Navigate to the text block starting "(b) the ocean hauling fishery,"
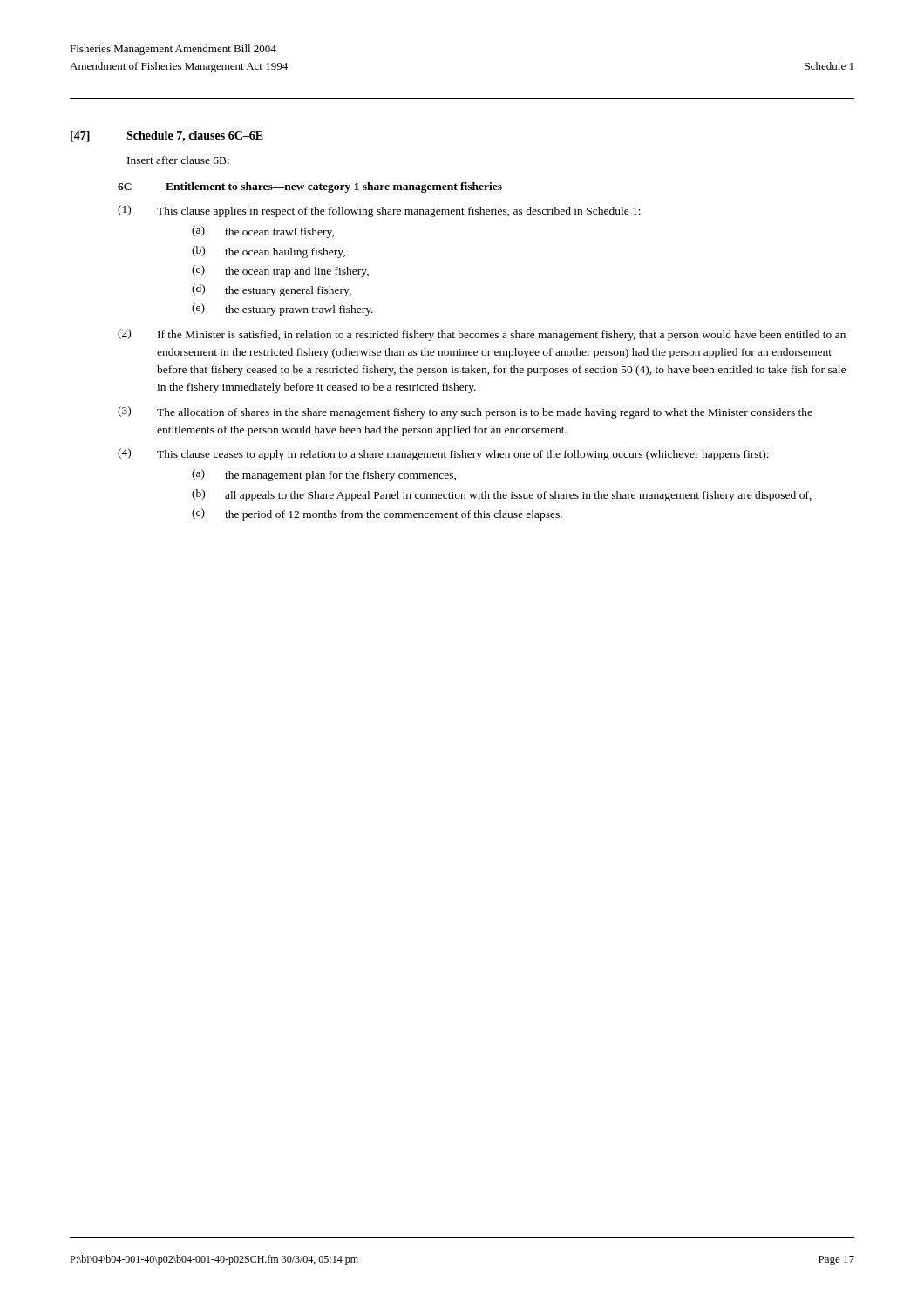 tap(269, 252)
